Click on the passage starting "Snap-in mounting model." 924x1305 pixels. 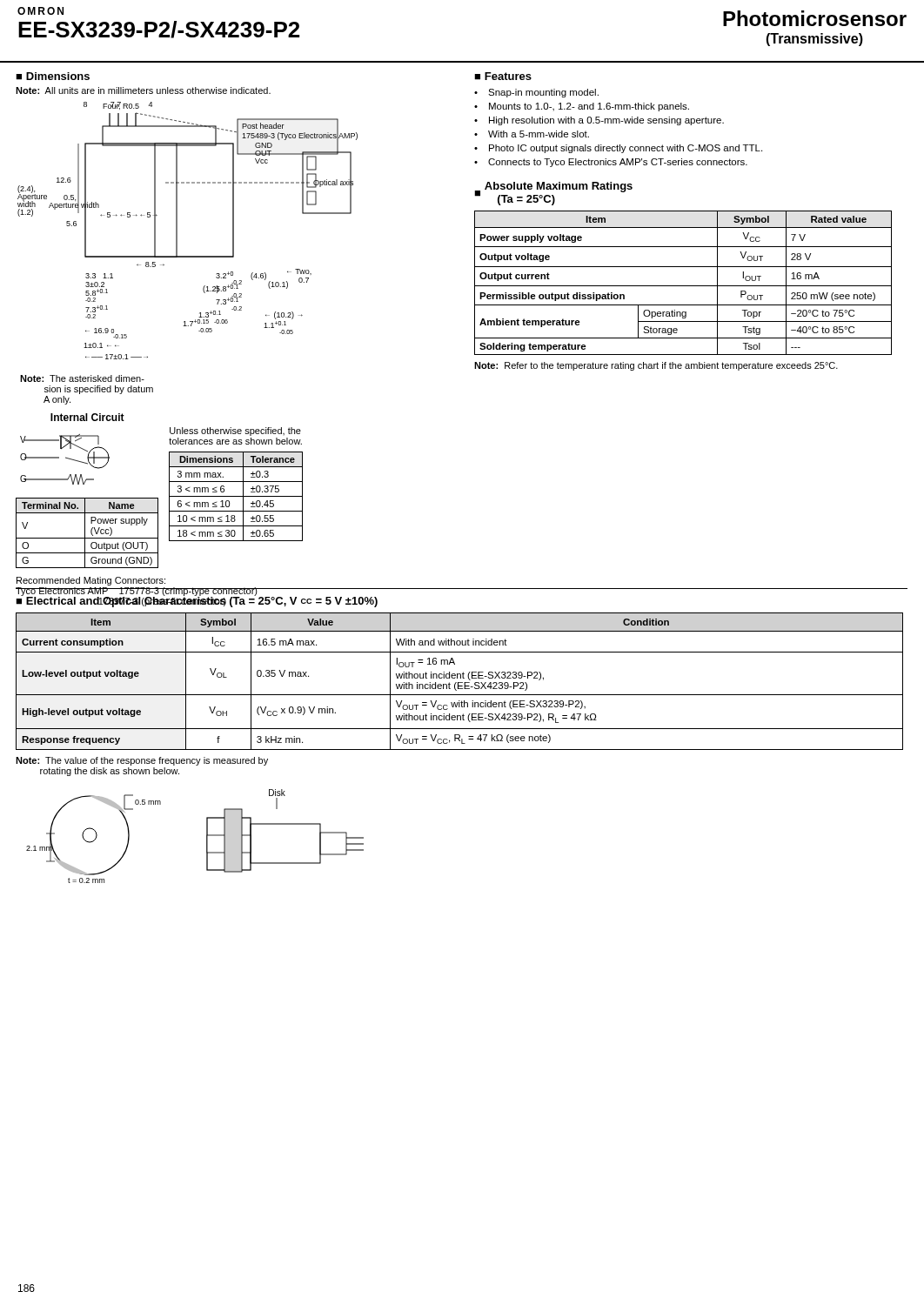point(544,92)
